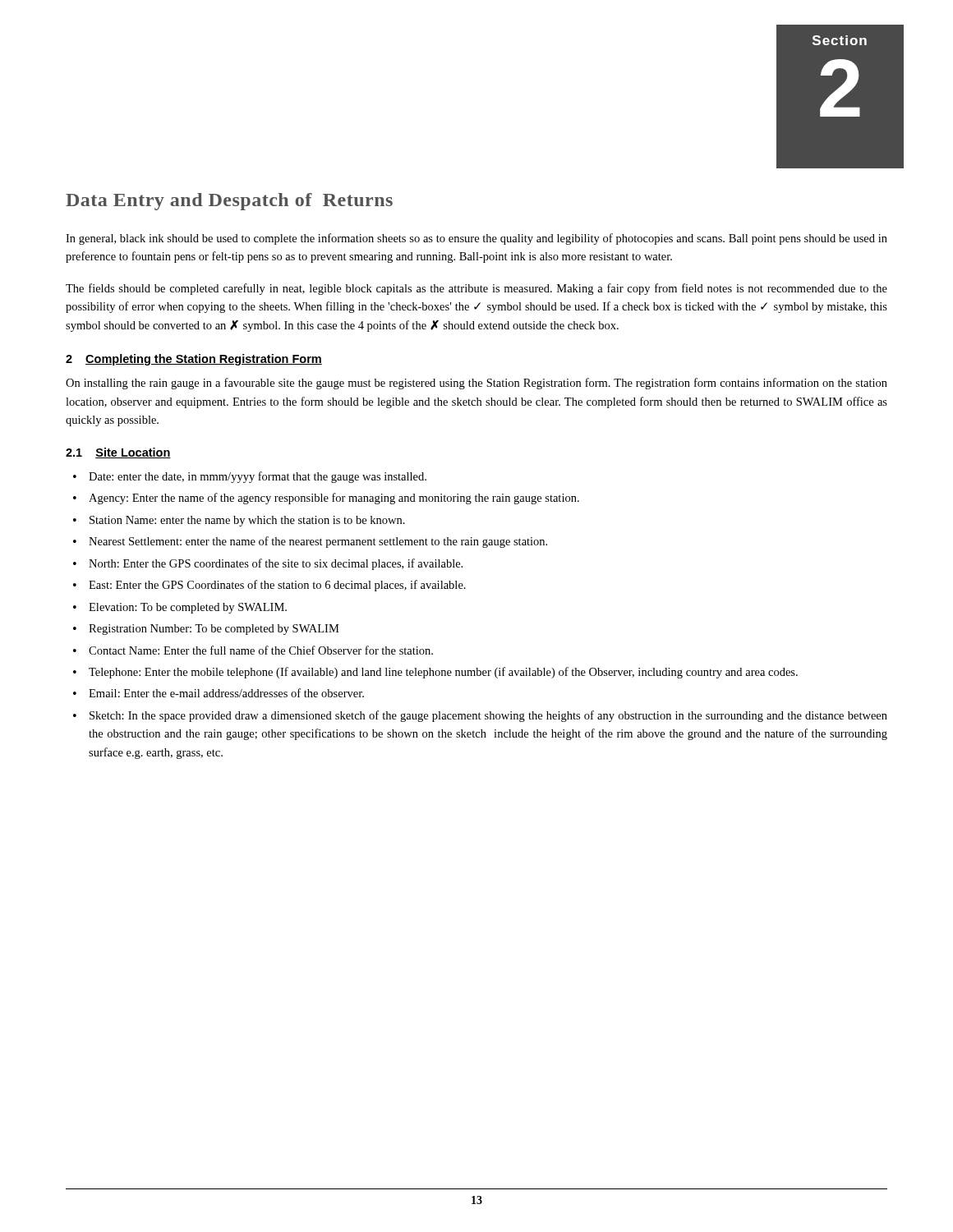Point to the passage starting "In general, black ink should be"
The image size is (953, 1232).
coord(476,247)
